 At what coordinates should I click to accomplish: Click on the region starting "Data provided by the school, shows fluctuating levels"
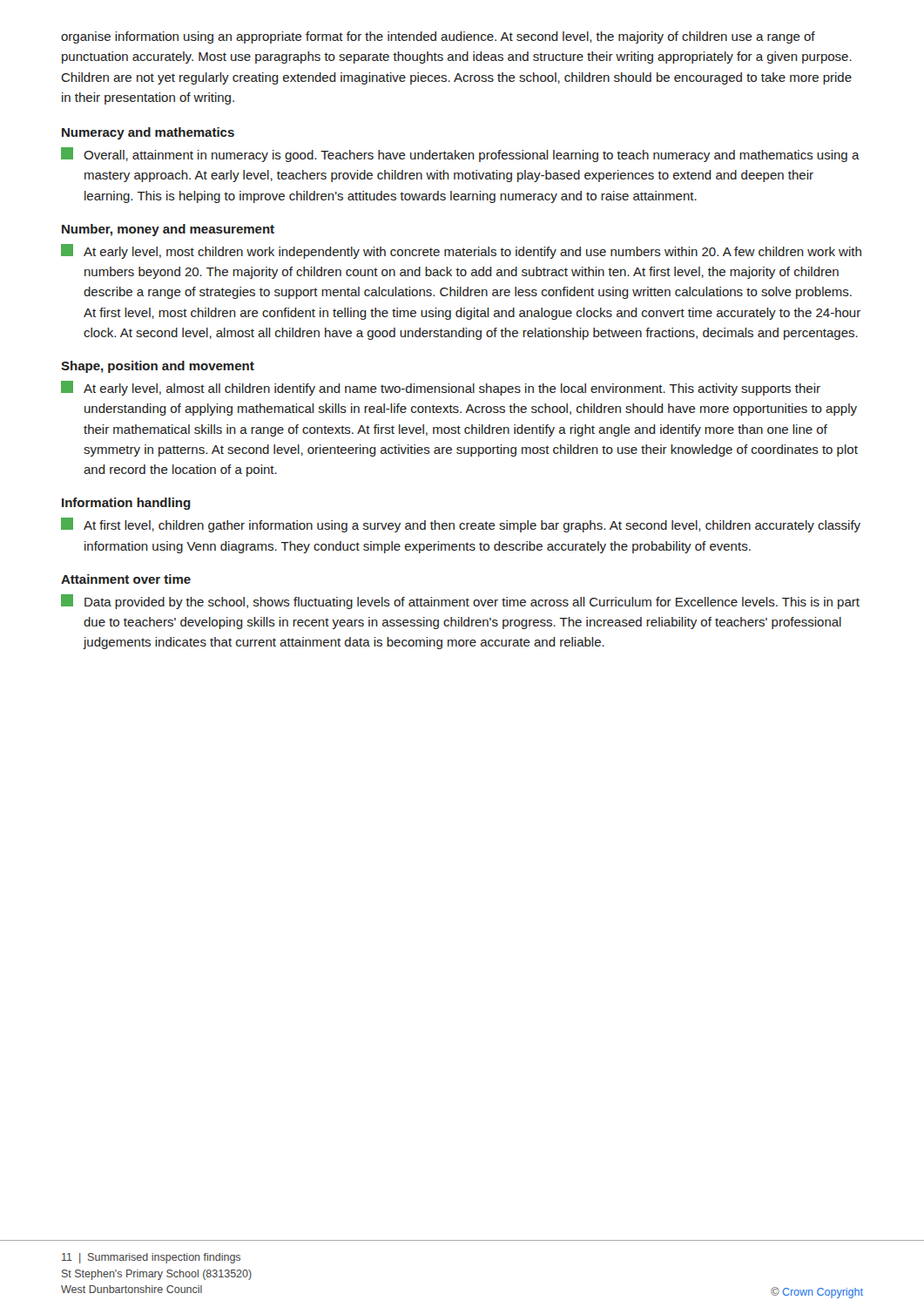(462, 622)
